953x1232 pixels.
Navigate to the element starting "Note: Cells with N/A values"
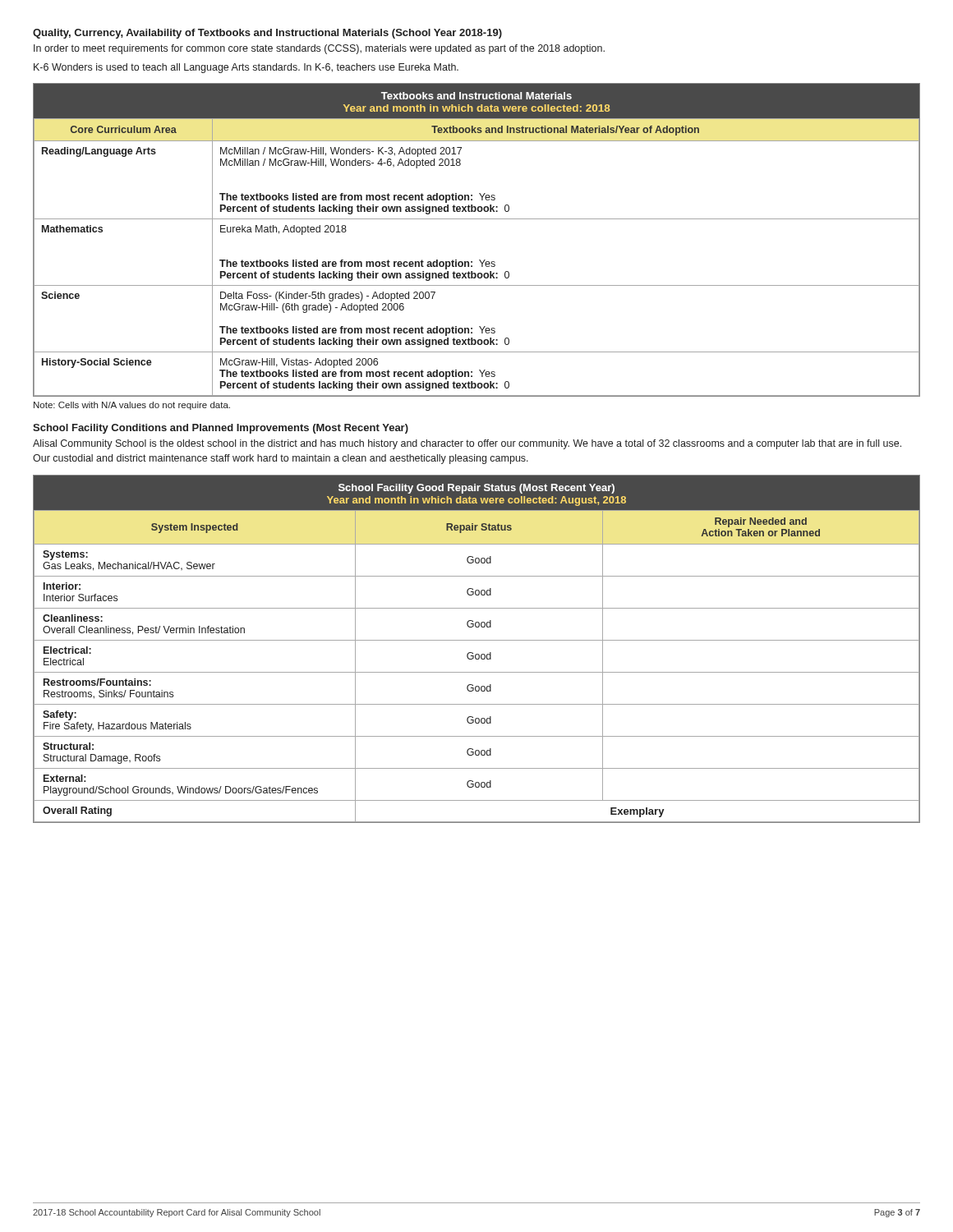[132, 405]
